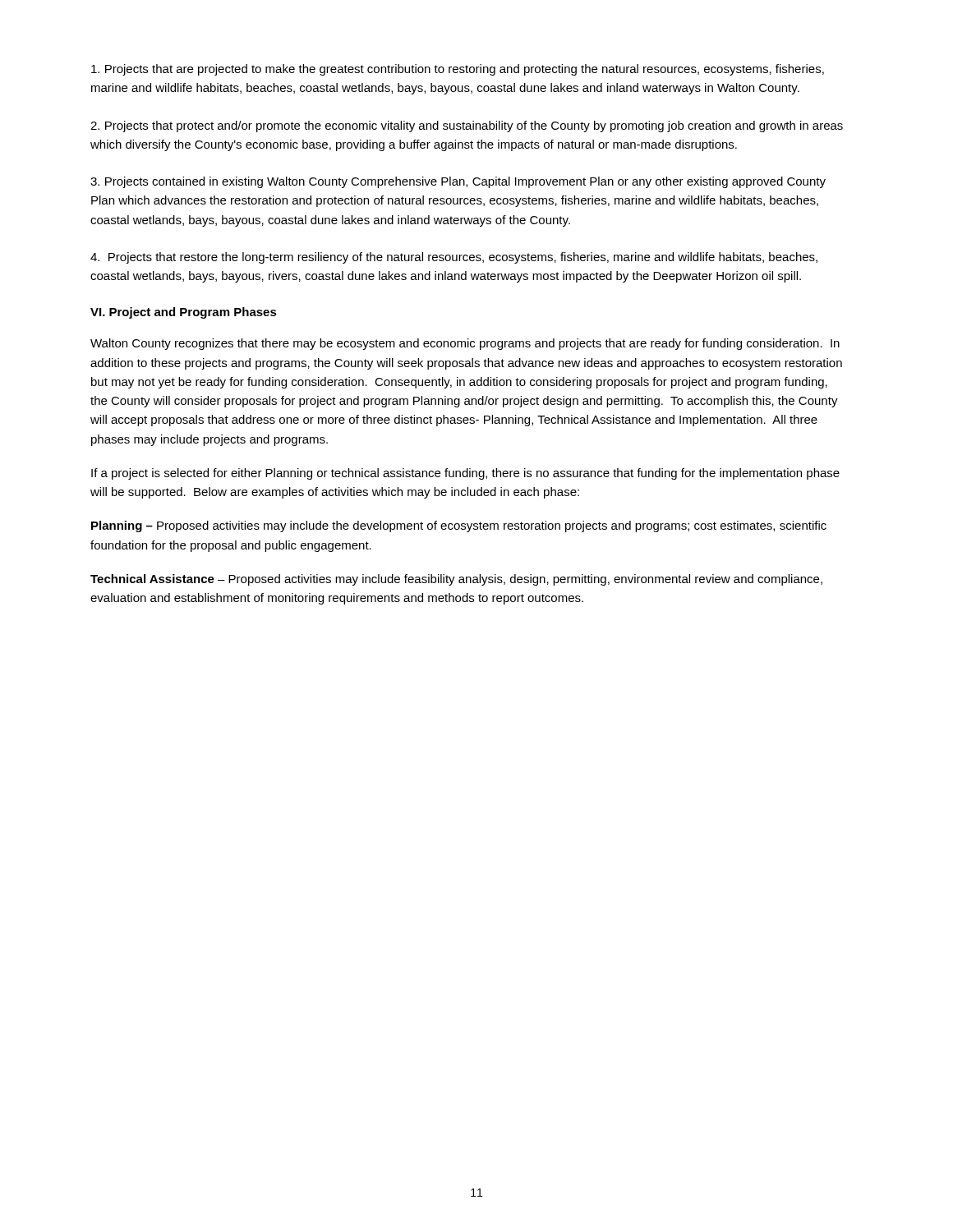Image resolution: width=953 pixels, height=1232 pixels.
Task: Navigate to the block starting "Projects that are projected"
Action: pos(457,78)
